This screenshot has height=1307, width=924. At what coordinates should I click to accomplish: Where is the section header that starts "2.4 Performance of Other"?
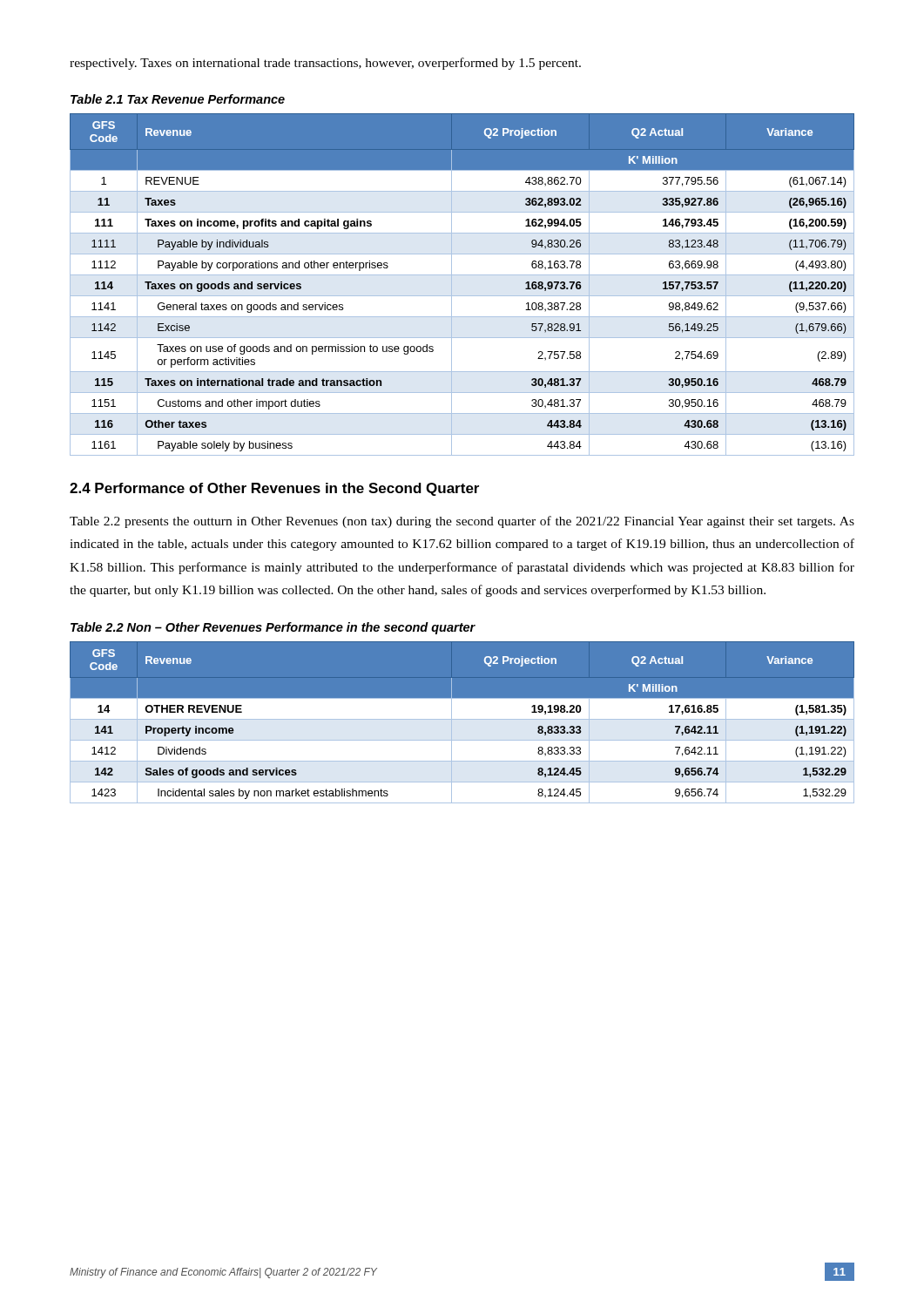[275, 488]
